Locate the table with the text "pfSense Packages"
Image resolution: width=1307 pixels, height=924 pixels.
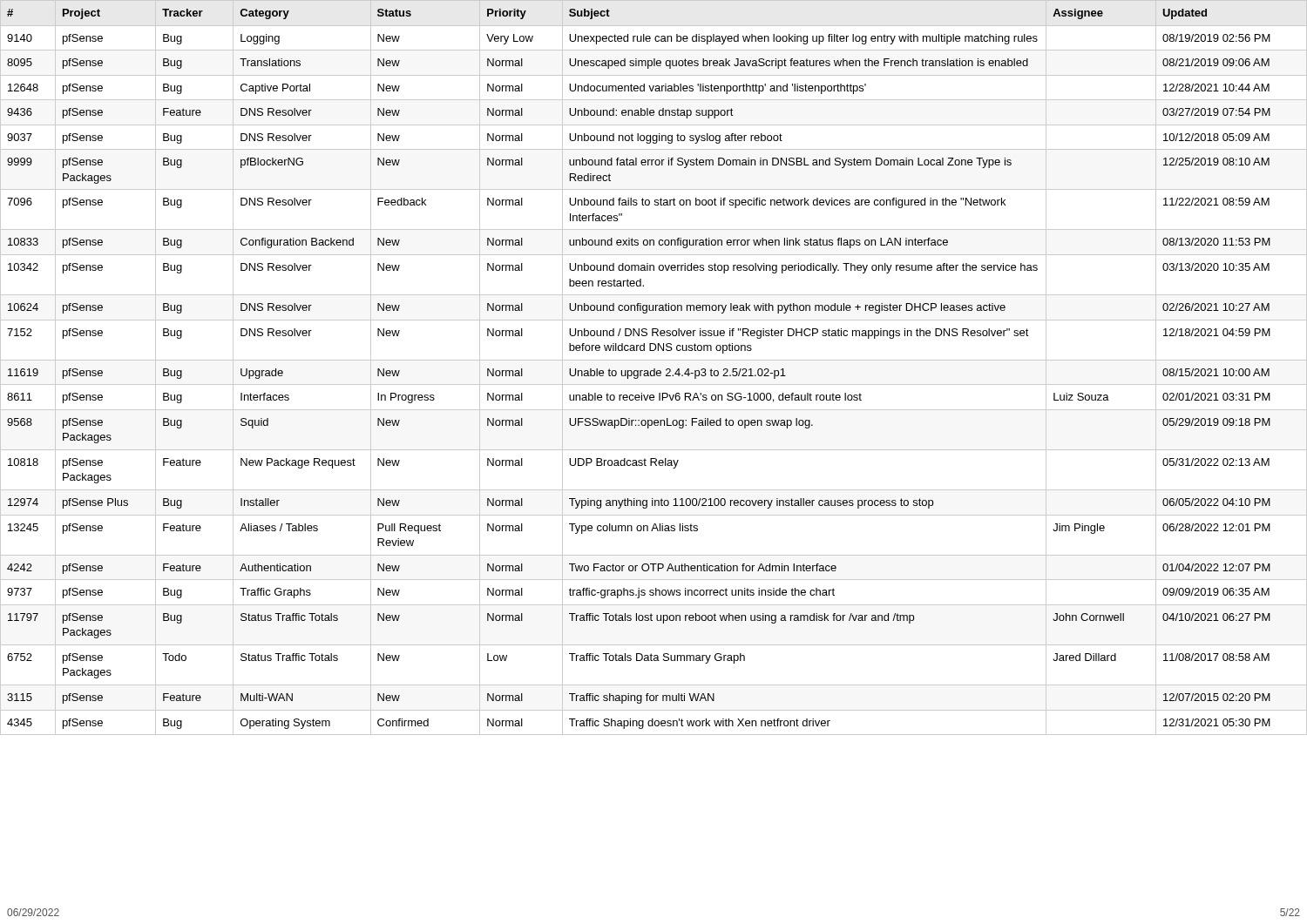(654, 368)
